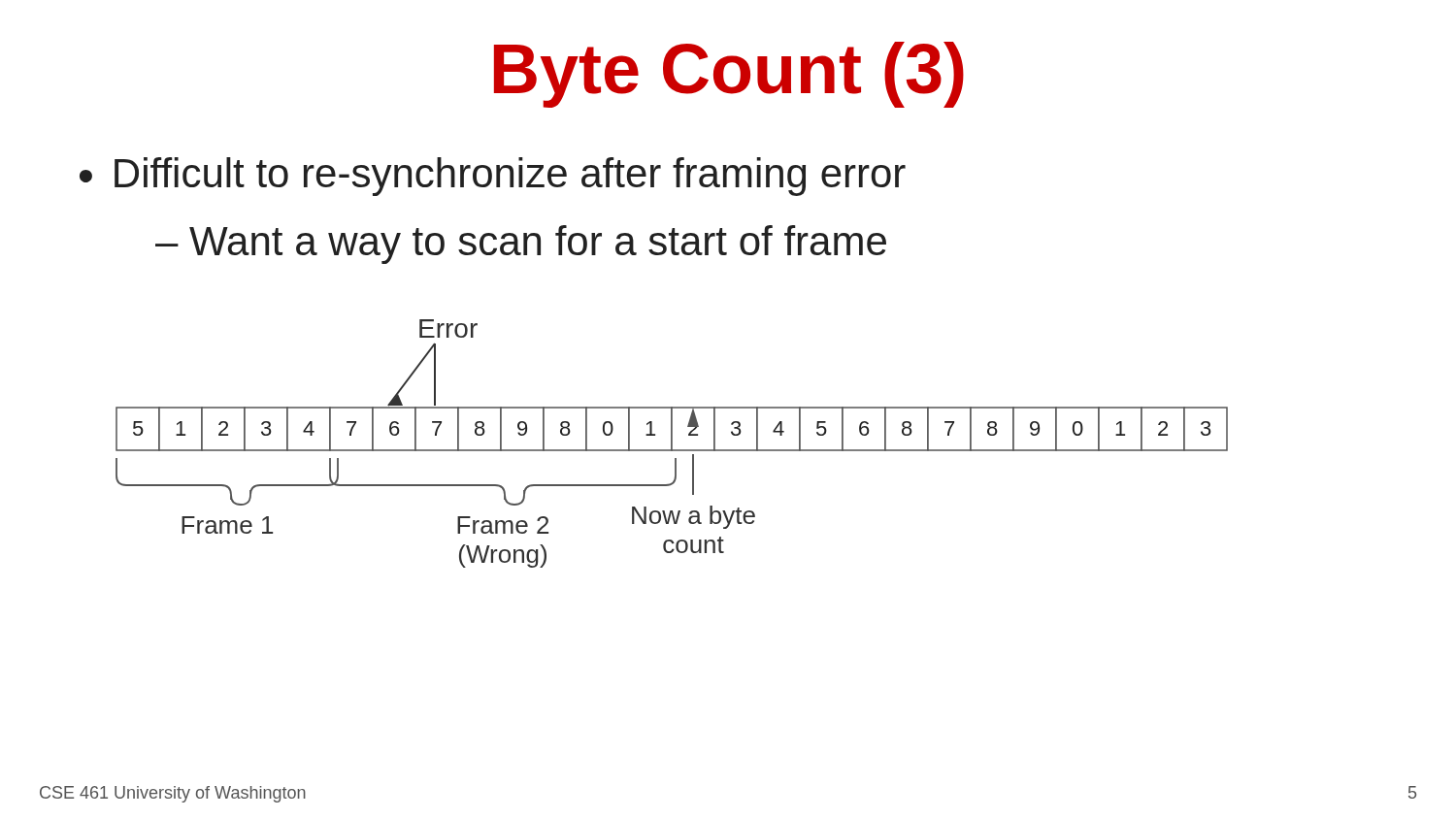Find "Byte Count (3)" on this page

pos(728,69)
